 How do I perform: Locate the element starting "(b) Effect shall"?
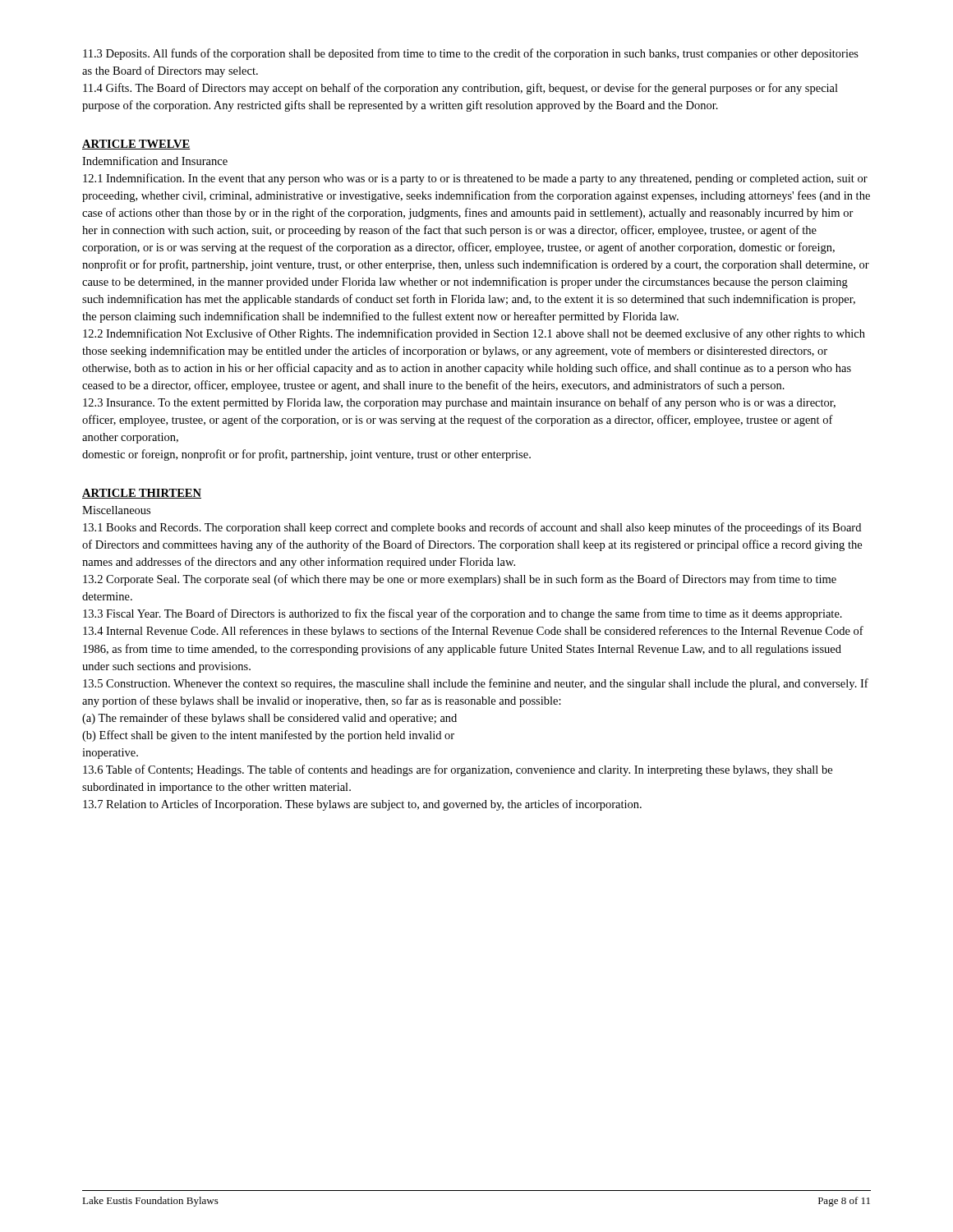(268, 736)
